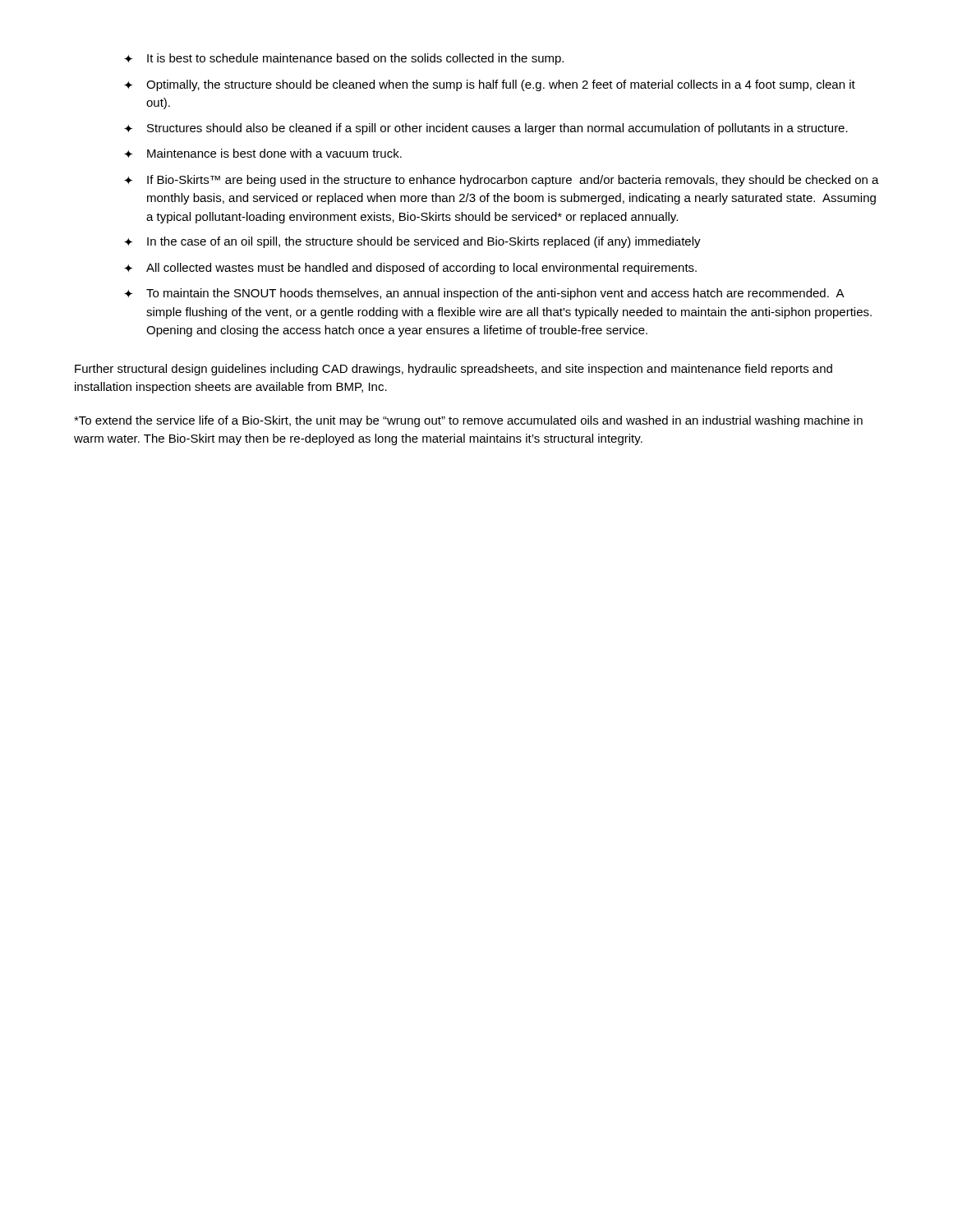Select the list item containing "✦ To maintain the SNOUT"
This screenshot has width=953, height=1232.
click(x=501, y=312)
